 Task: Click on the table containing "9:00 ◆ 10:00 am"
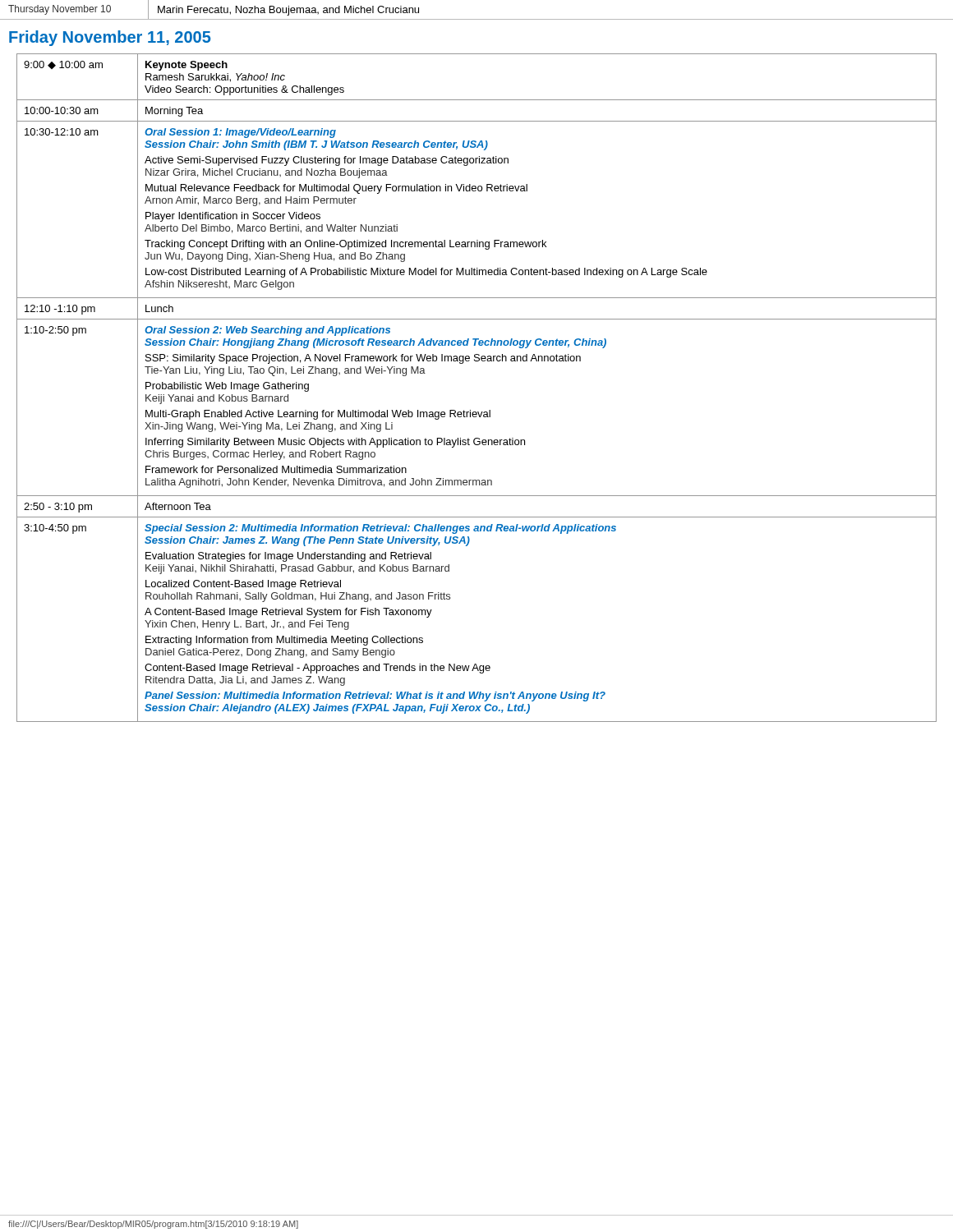click(476, 388)
